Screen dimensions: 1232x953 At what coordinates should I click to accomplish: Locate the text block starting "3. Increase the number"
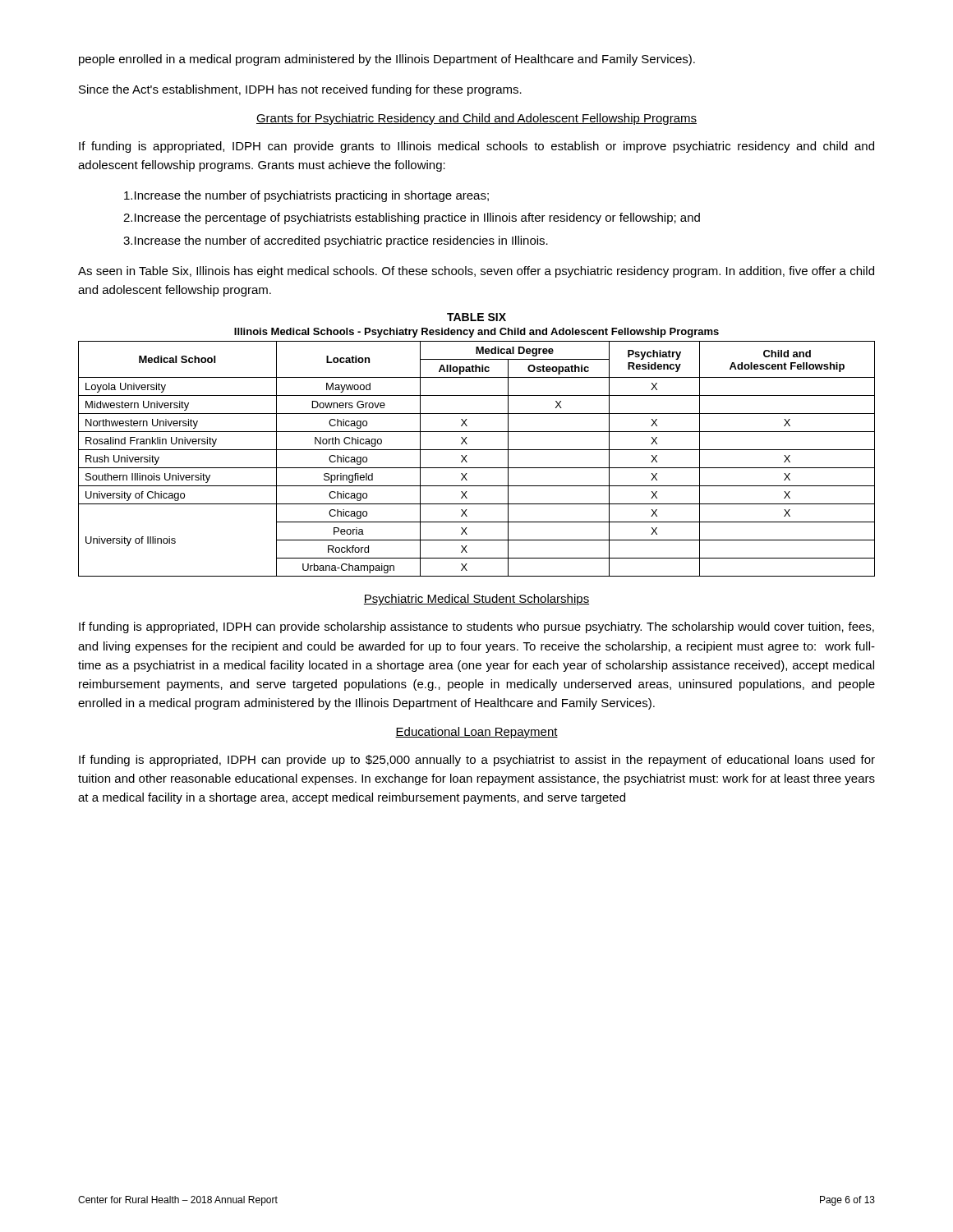coord(476,240)
